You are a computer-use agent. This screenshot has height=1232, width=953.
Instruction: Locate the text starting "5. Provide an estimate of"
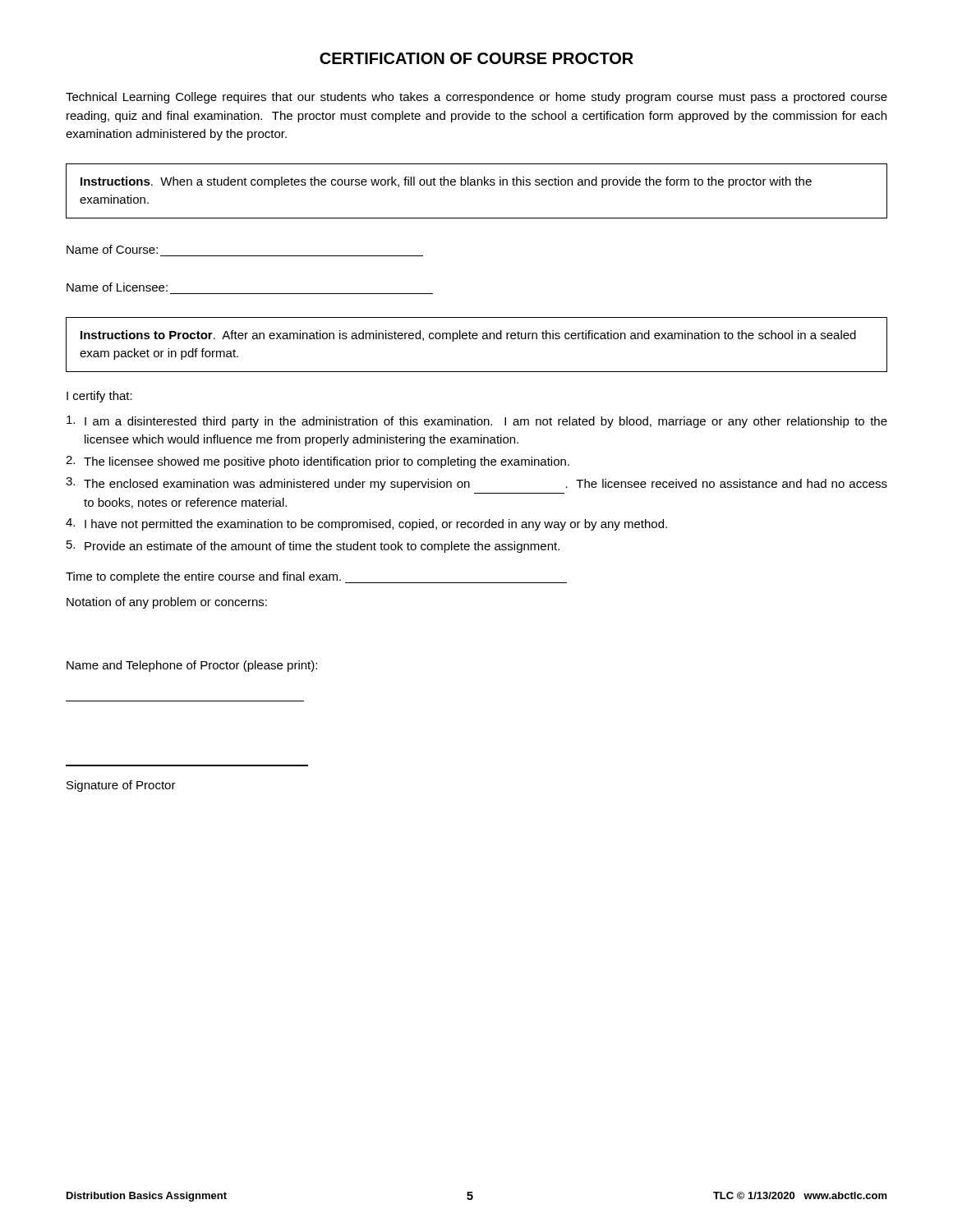pyautogui.click(x=476, y=546)
